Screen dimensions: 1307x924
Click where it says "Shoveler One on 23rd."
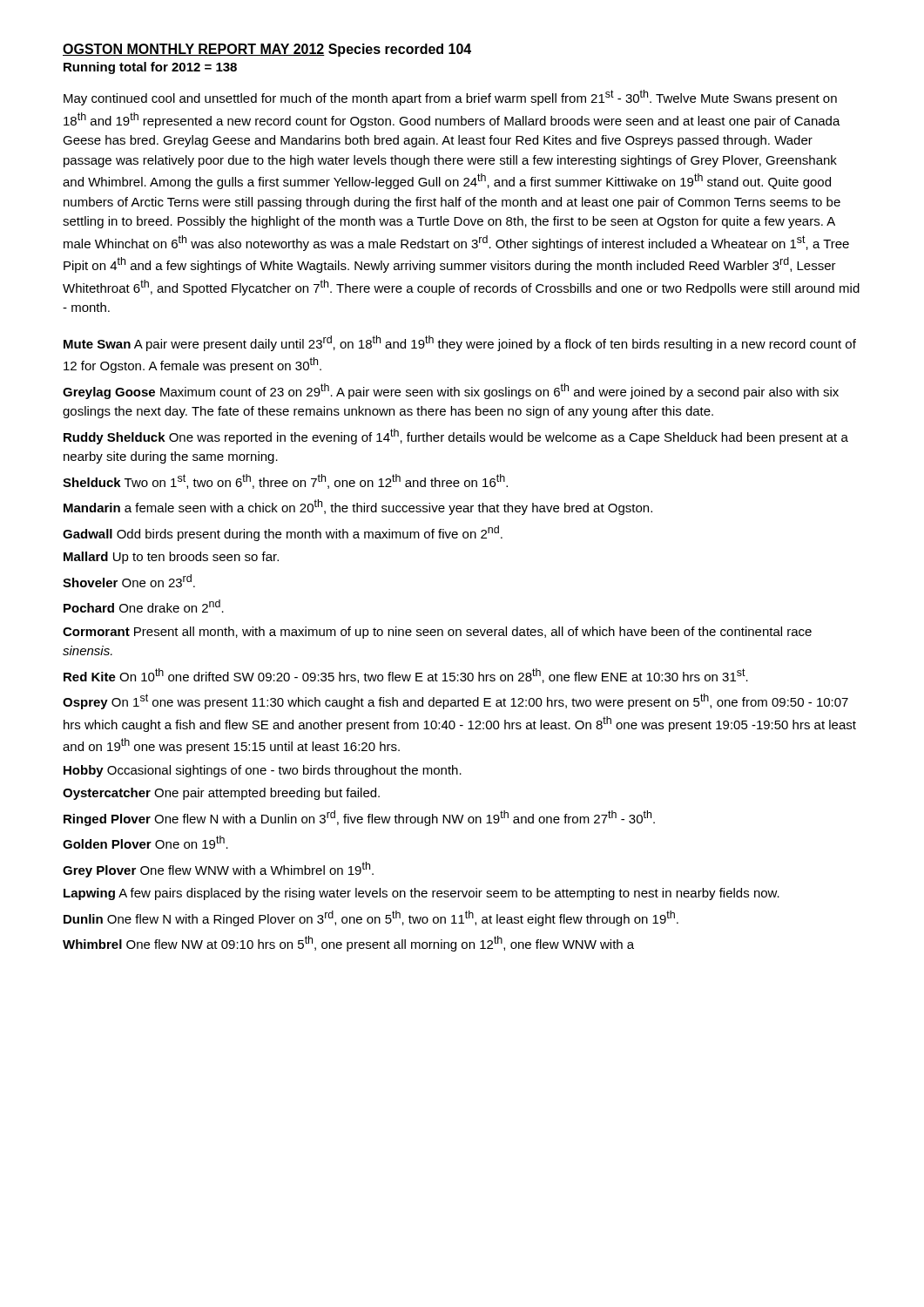pyautogui.click(x=129, y=581)
